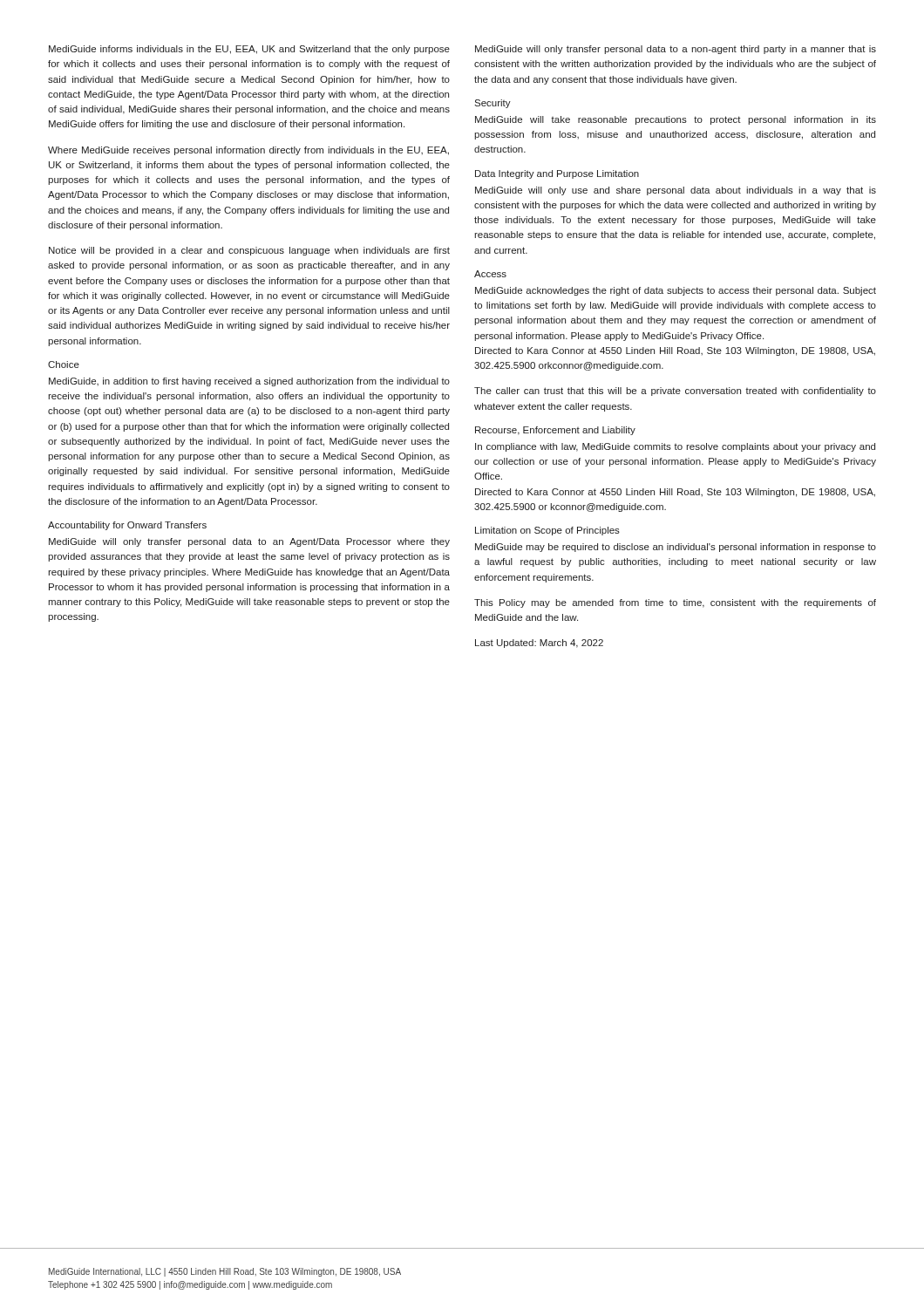Select the text block that reads "In compliance with"
Screen dimensions: 1308x924
675,447
